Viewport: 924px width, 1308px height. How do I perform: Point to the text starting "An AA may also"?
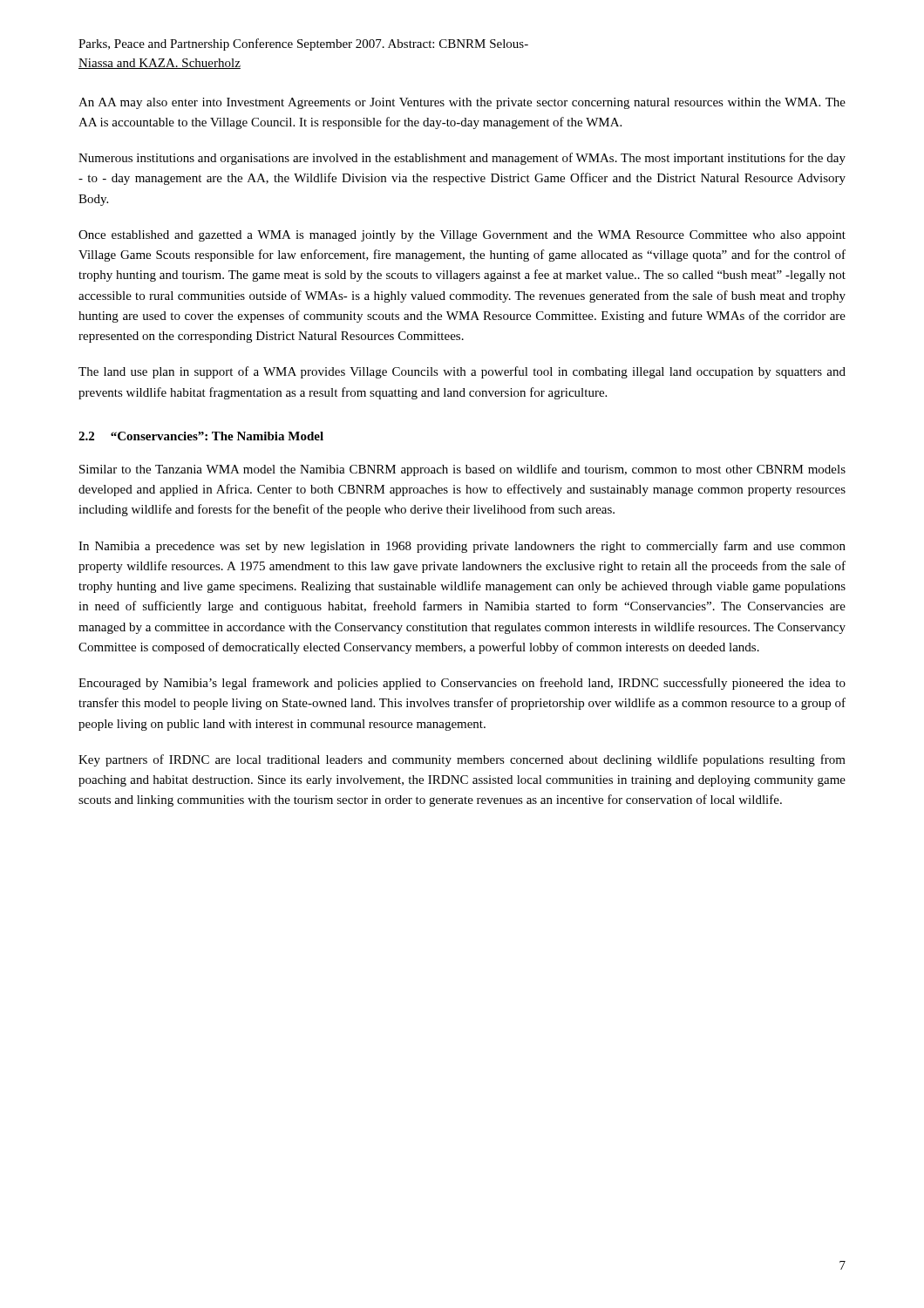coord(462,112)
